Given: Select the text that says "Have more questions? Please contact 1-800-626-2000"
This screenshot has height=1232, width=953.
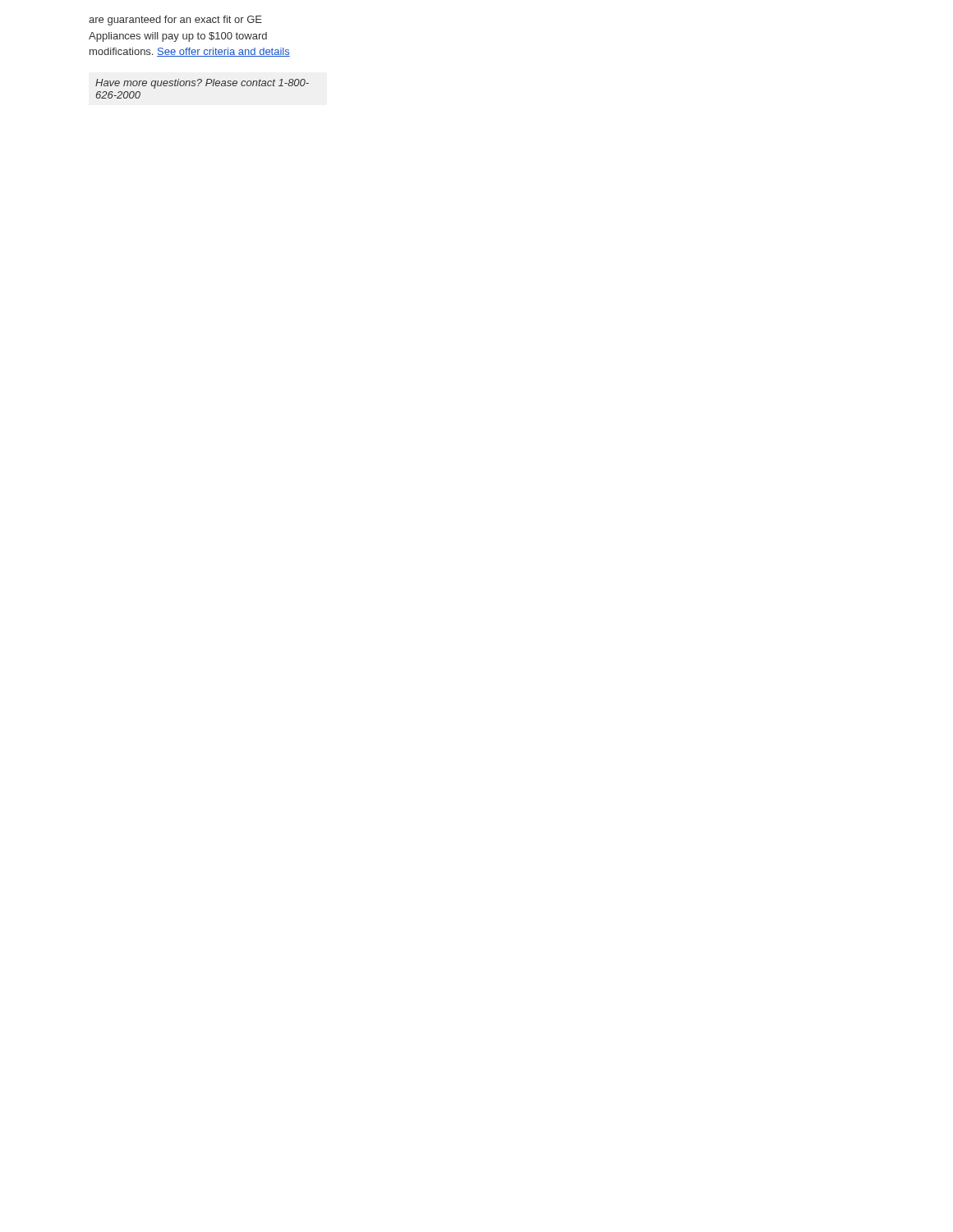Looking at the screenshot, I should 202,89.
